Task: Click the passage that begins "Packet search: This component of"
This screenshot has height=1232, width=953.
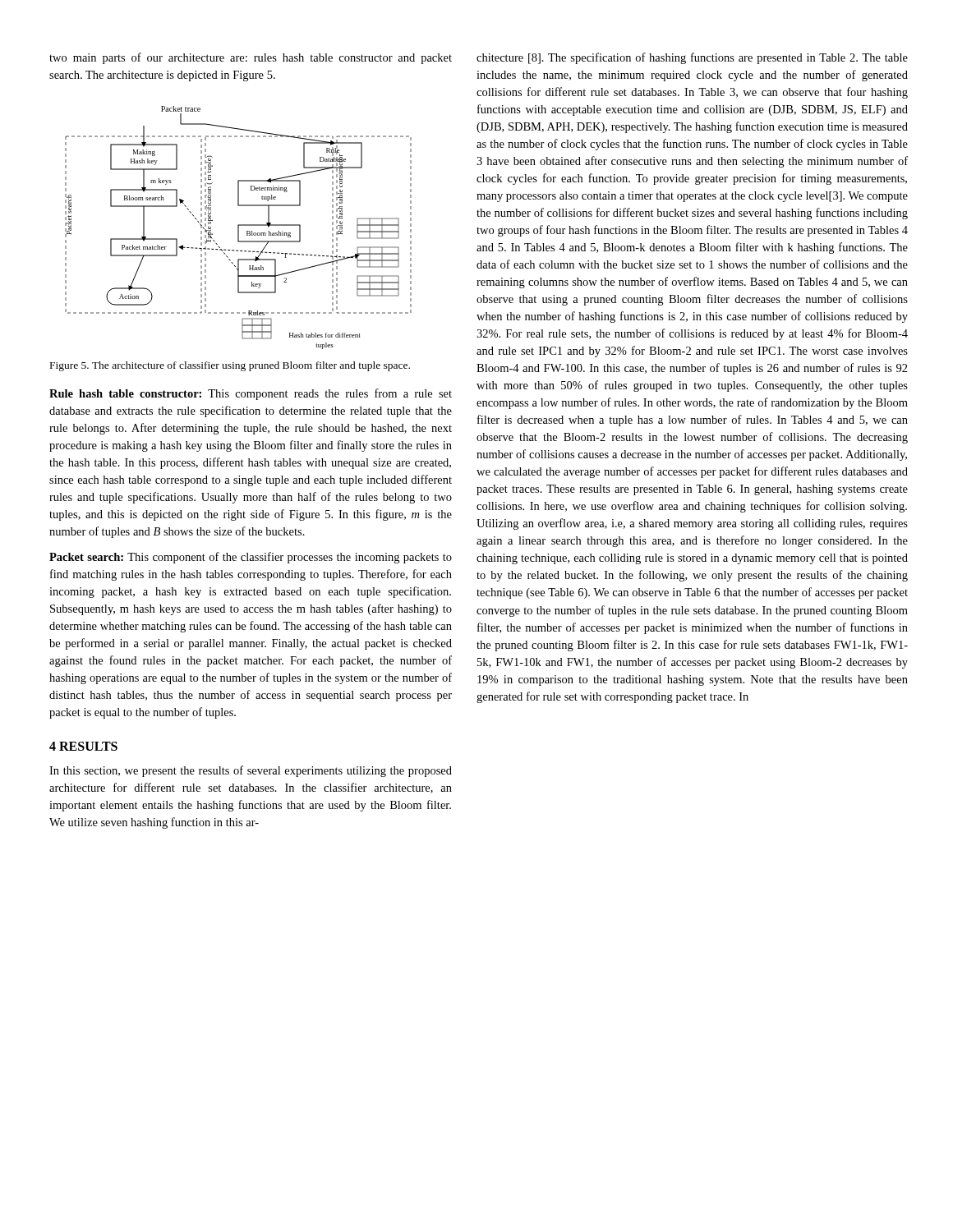Action: (251, 635)
